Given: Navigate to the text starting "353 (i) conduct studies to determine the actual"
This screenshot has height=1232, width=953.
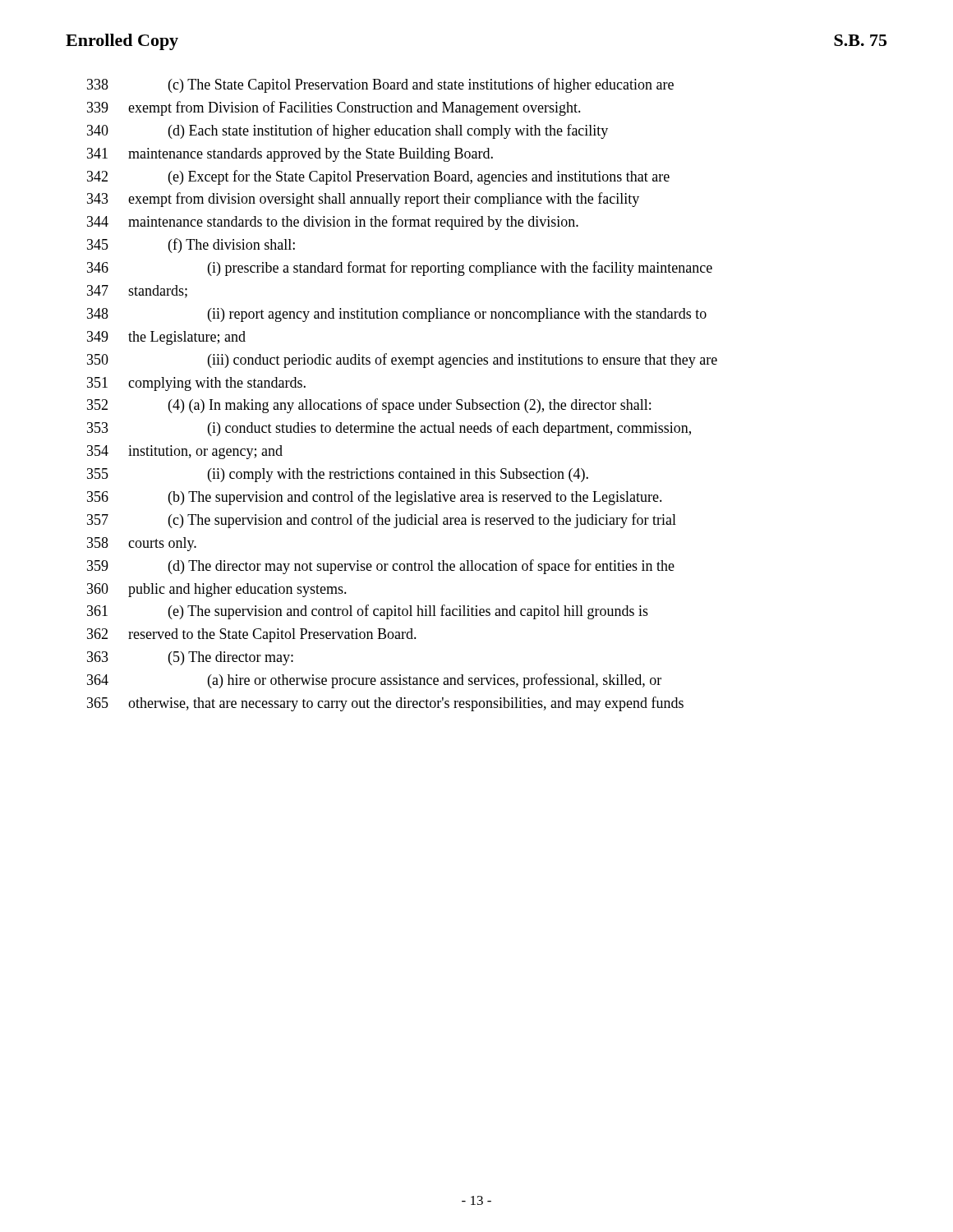Looking at the screenshot, I should pos(476,429).
